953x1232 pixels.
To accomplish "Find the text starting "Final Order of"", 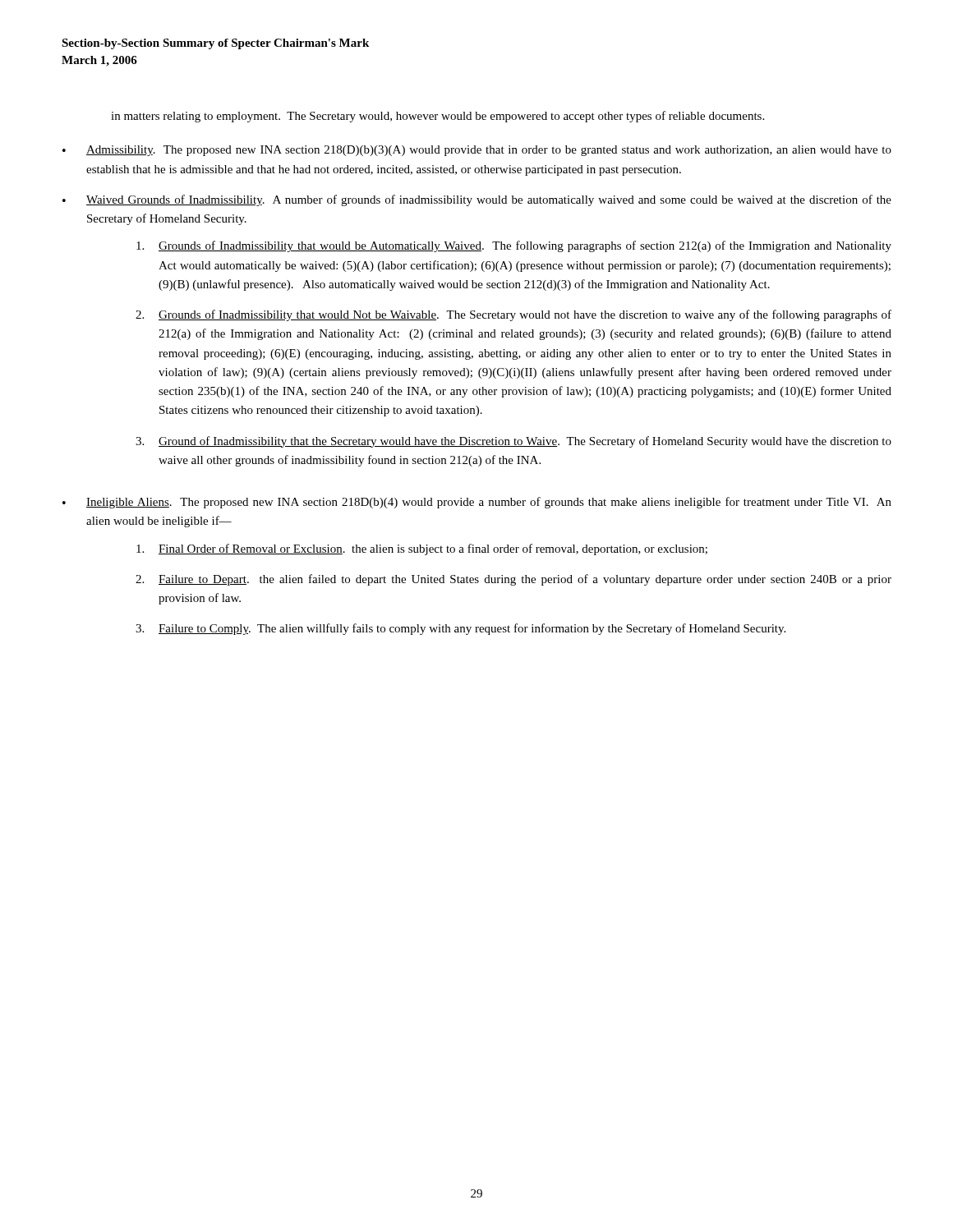I will point(513,549).
